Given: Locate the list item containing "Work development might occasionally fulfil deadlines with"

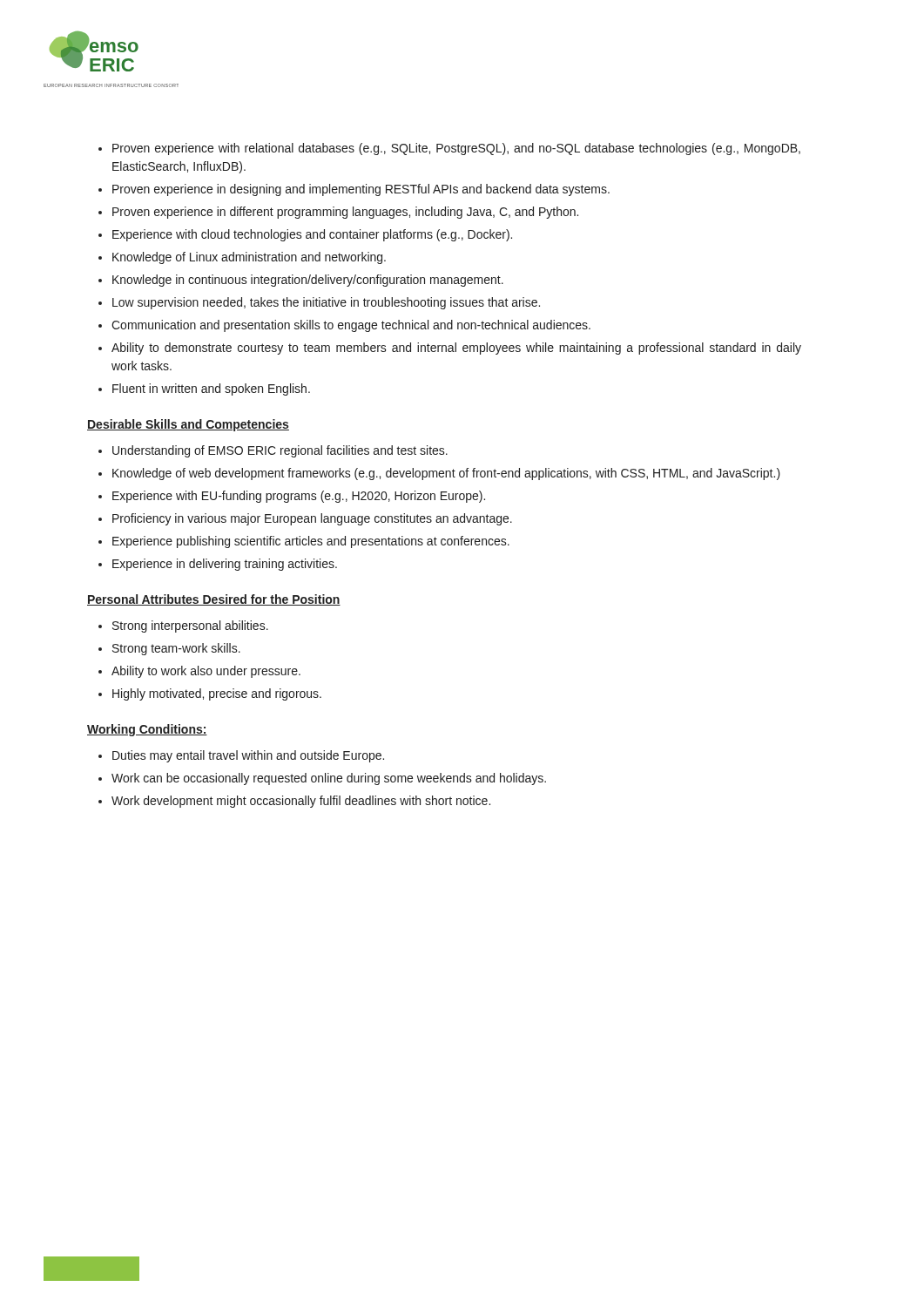Looking at the screenshot, I should coord(301,801).
